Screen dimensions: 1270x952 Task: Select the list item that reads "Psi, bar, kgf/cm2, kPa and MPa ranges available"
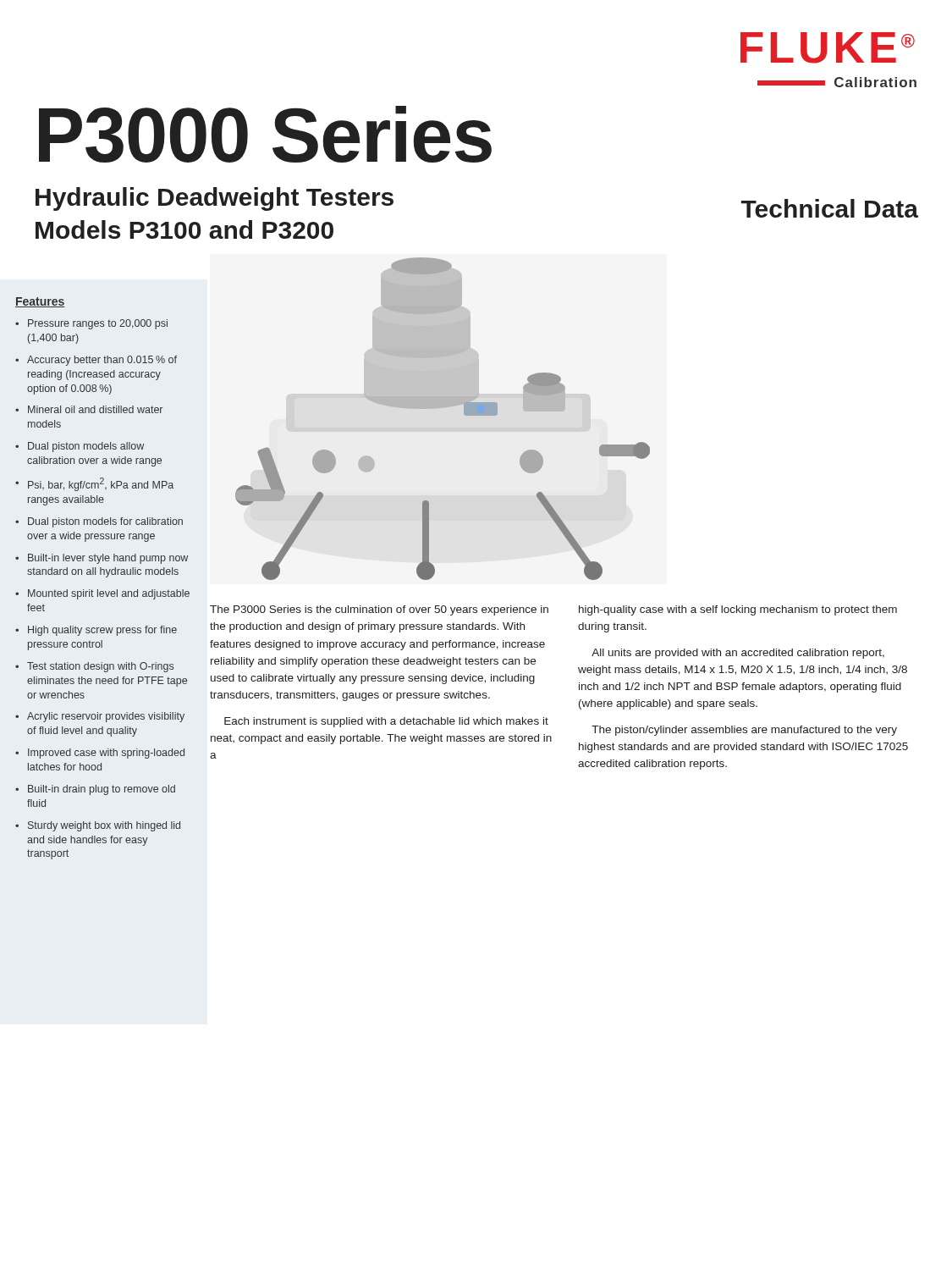[x=100, y=491]
